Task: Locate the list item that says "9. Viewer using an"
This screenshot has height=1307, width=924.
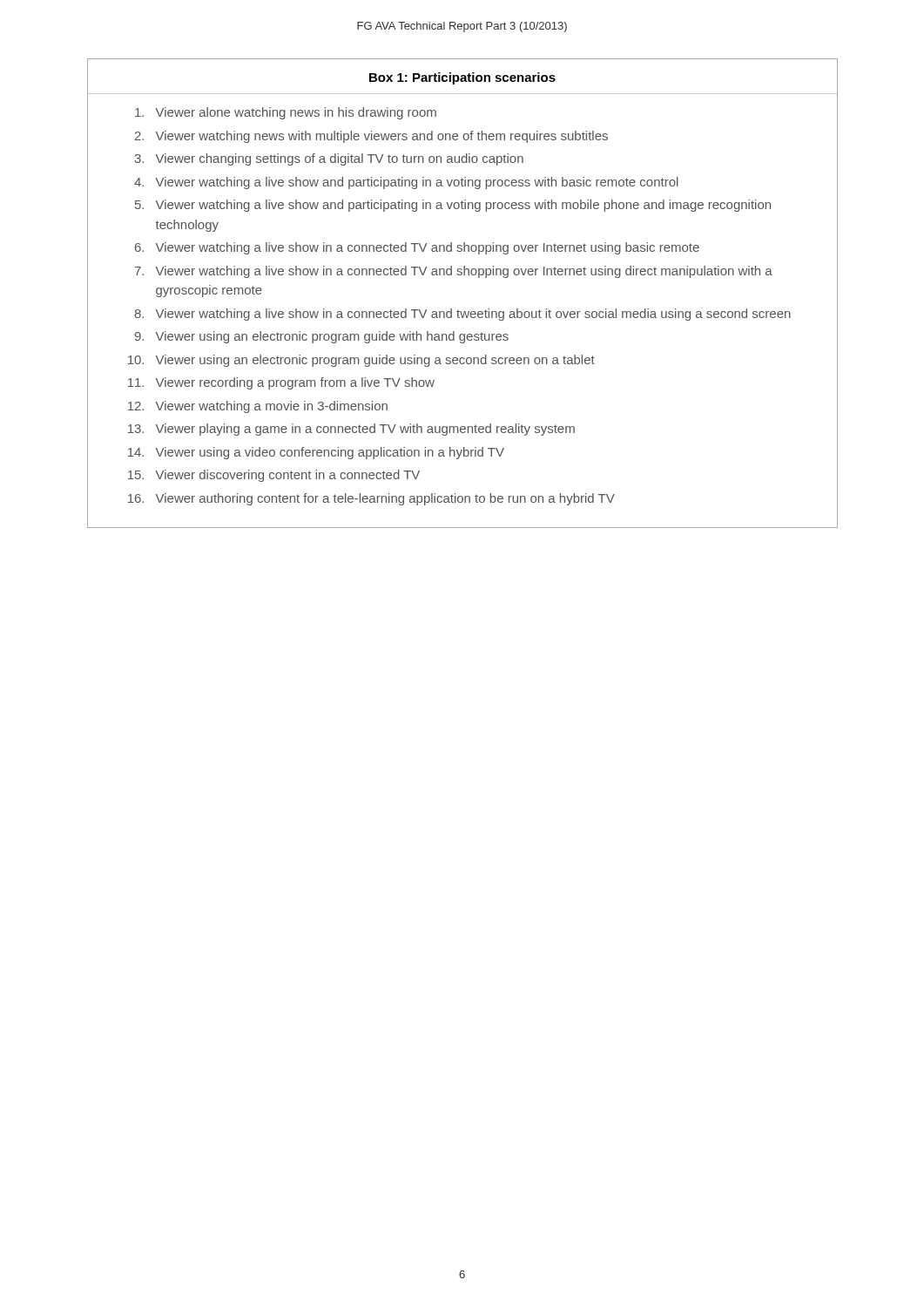Action: 462,337
